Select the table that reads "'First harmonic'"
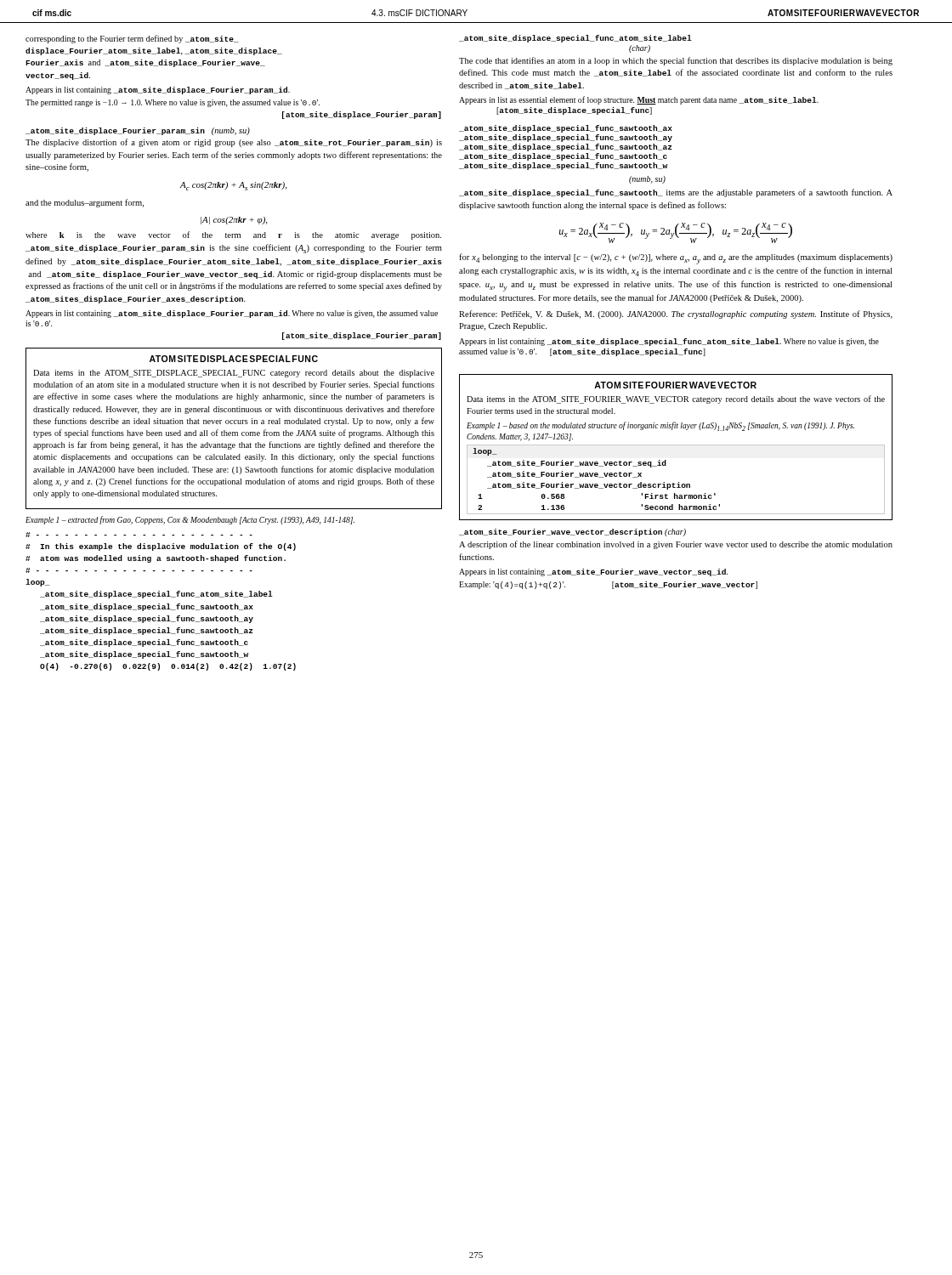This screenshot has height=1275, width=952. coord(676,479)
